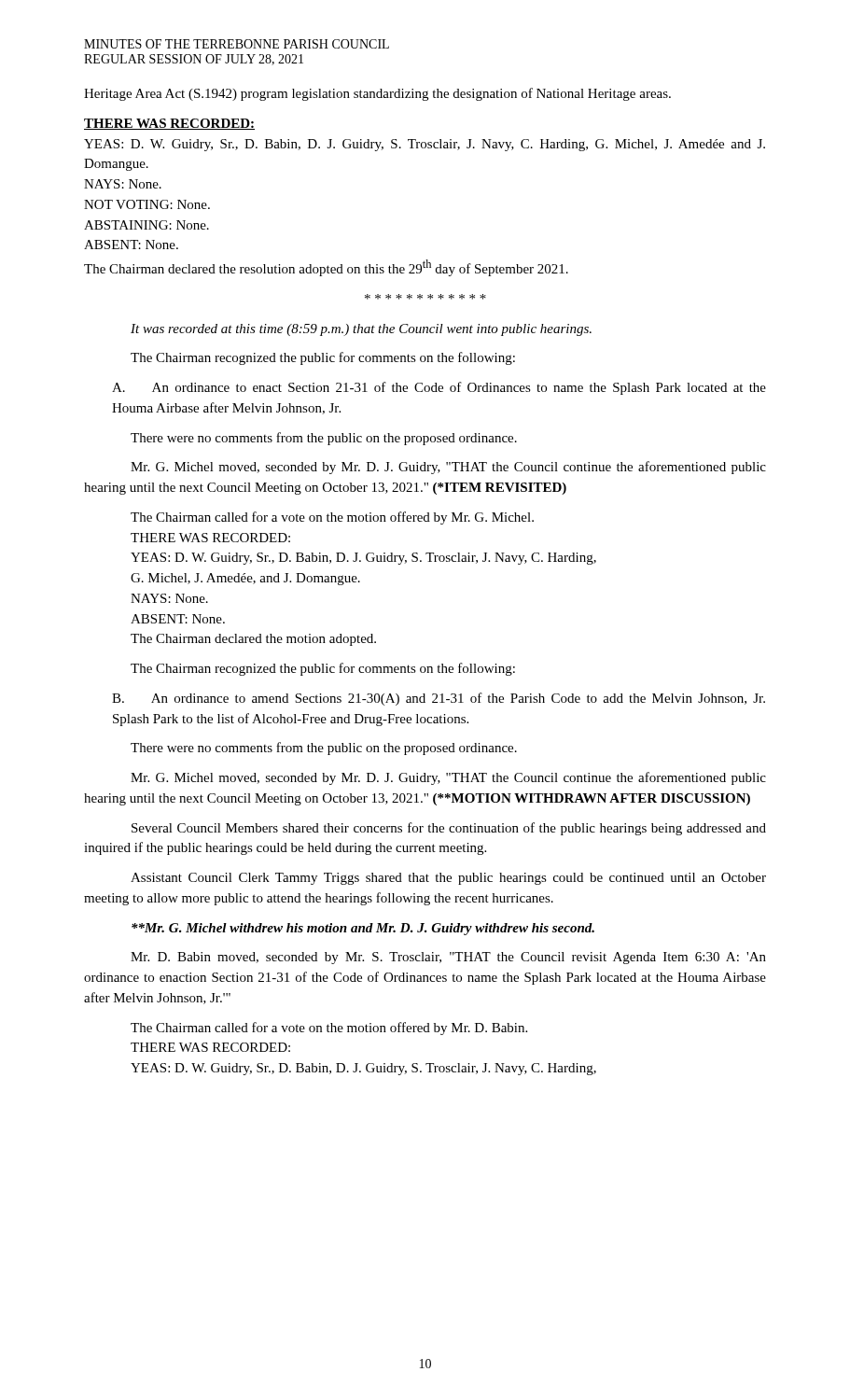Locate the text block with the text "Assistant Council Clerk Tammy Triggs"

coord(425,888)
